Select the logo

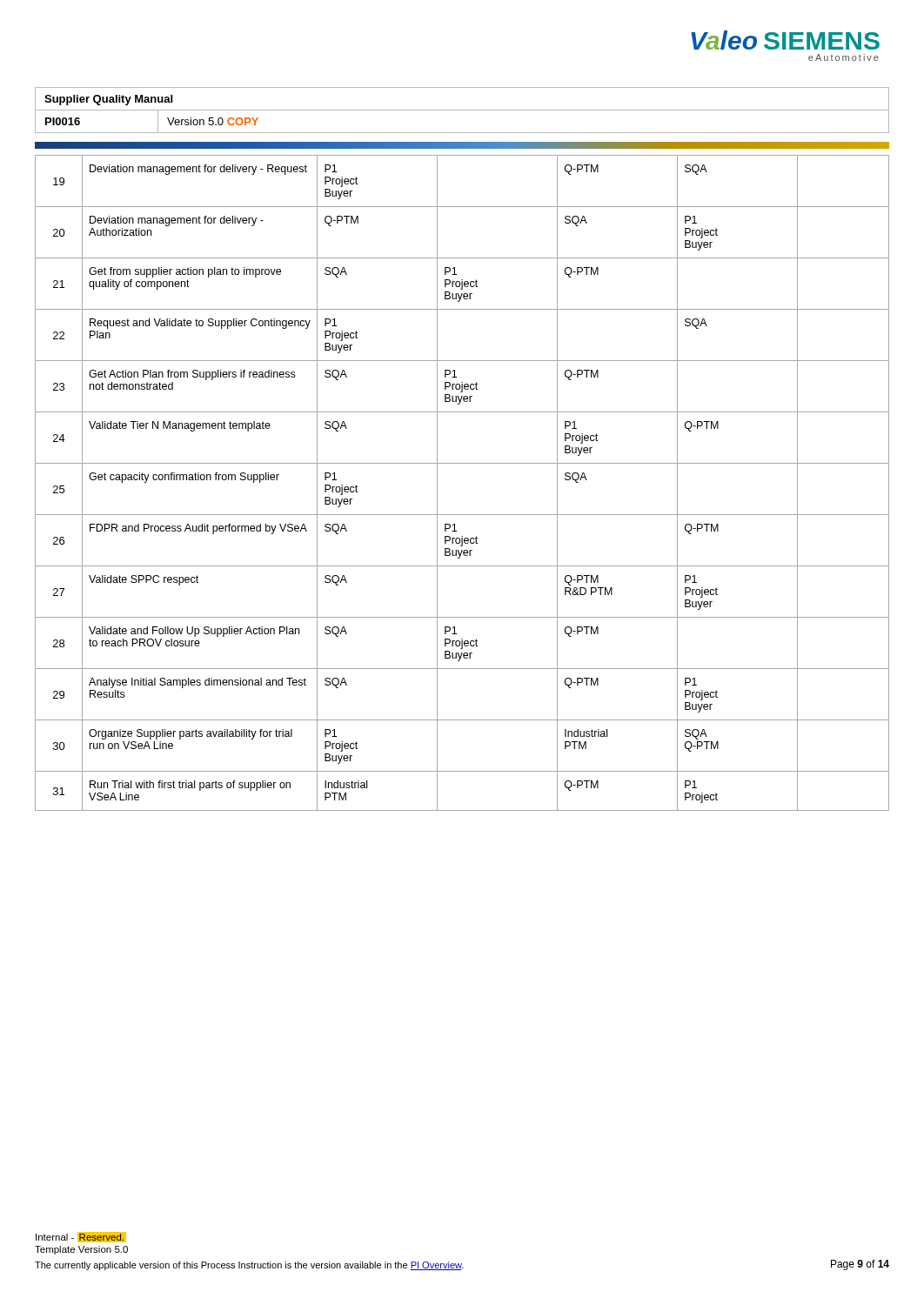(x=785, y=44)
